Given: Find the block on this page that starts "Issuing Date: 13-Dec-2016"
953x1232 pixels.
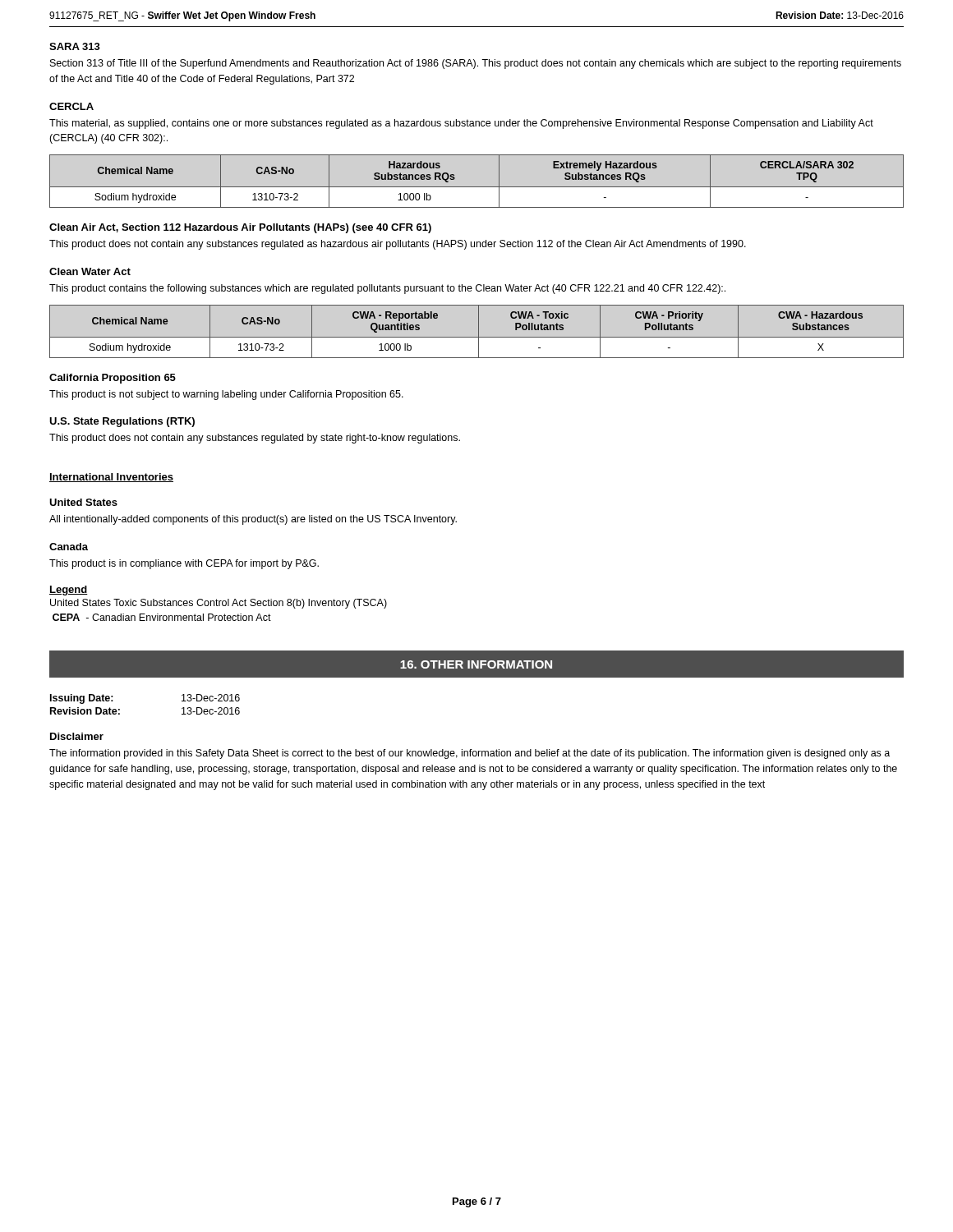Looking at the screenshot, I should tap(78, 699).
